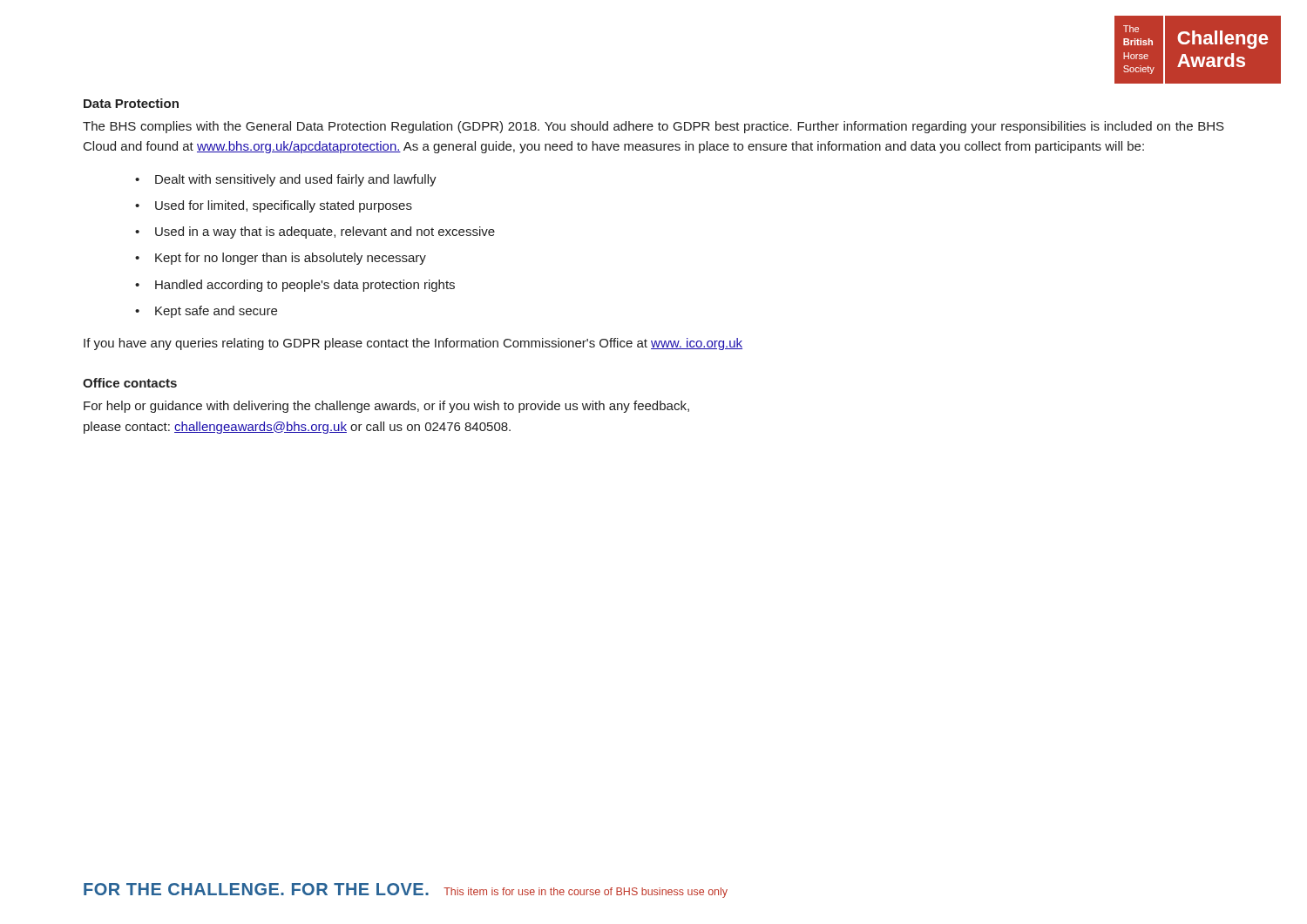This screenshot has width=1307, height=924.
Task: Select the passage starting "Data Protection"
Action: pos(131,103)
